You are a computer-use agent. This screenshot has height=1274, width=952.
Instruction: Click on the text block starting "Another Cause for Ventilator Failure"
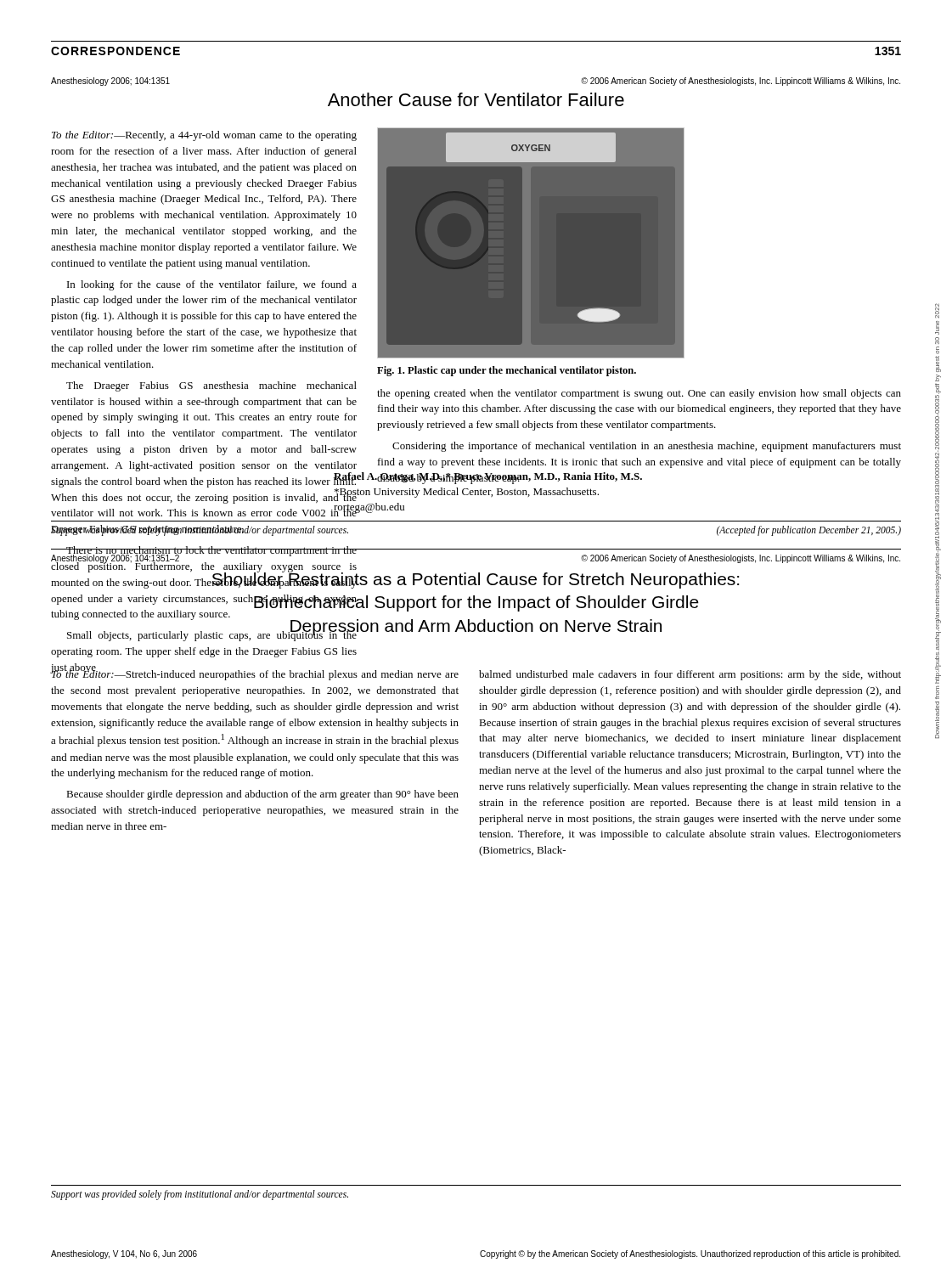point(476,100)
